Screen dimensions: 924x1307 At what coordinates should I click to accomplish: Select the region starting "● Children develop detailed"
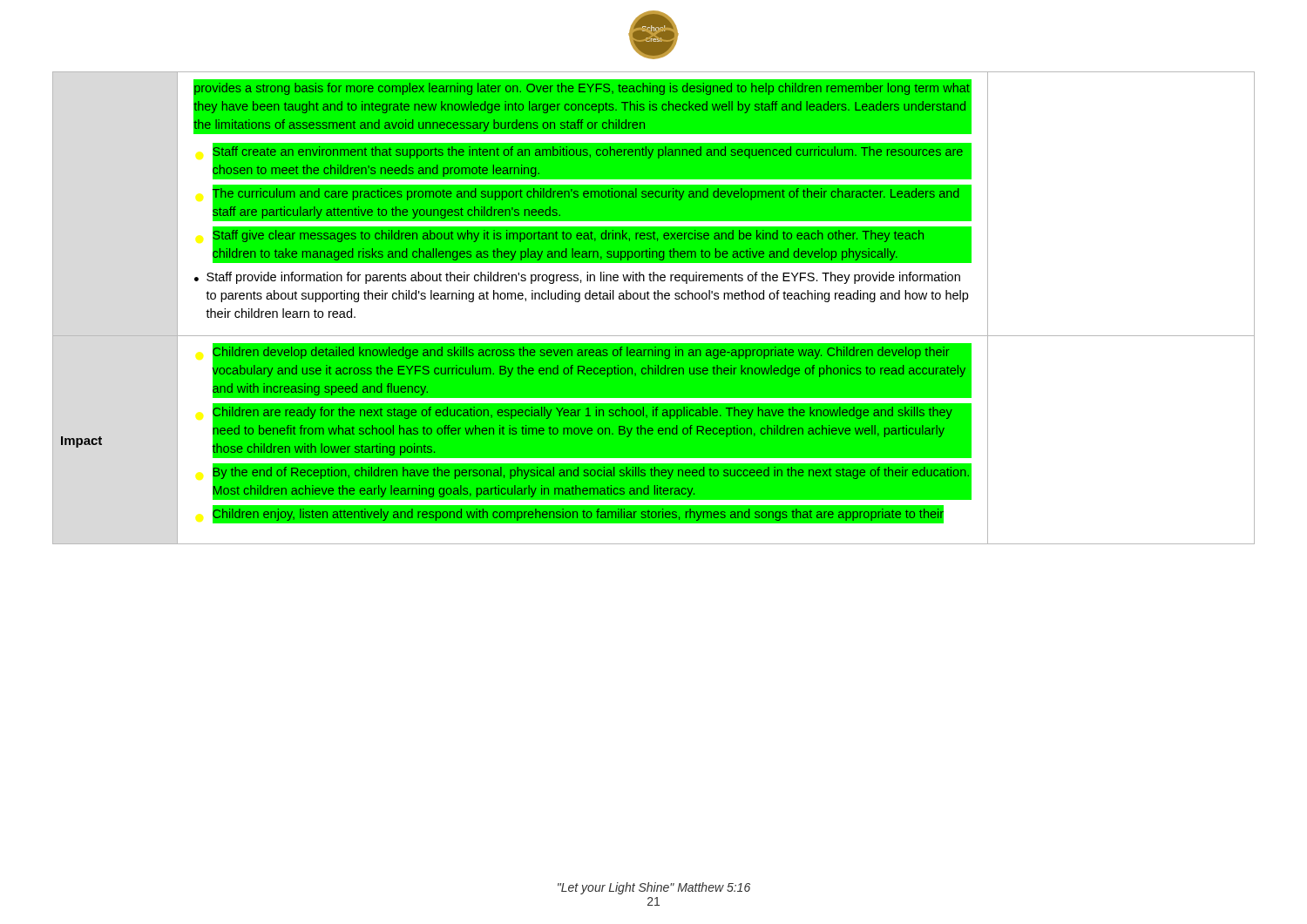[x=582, y=371]
